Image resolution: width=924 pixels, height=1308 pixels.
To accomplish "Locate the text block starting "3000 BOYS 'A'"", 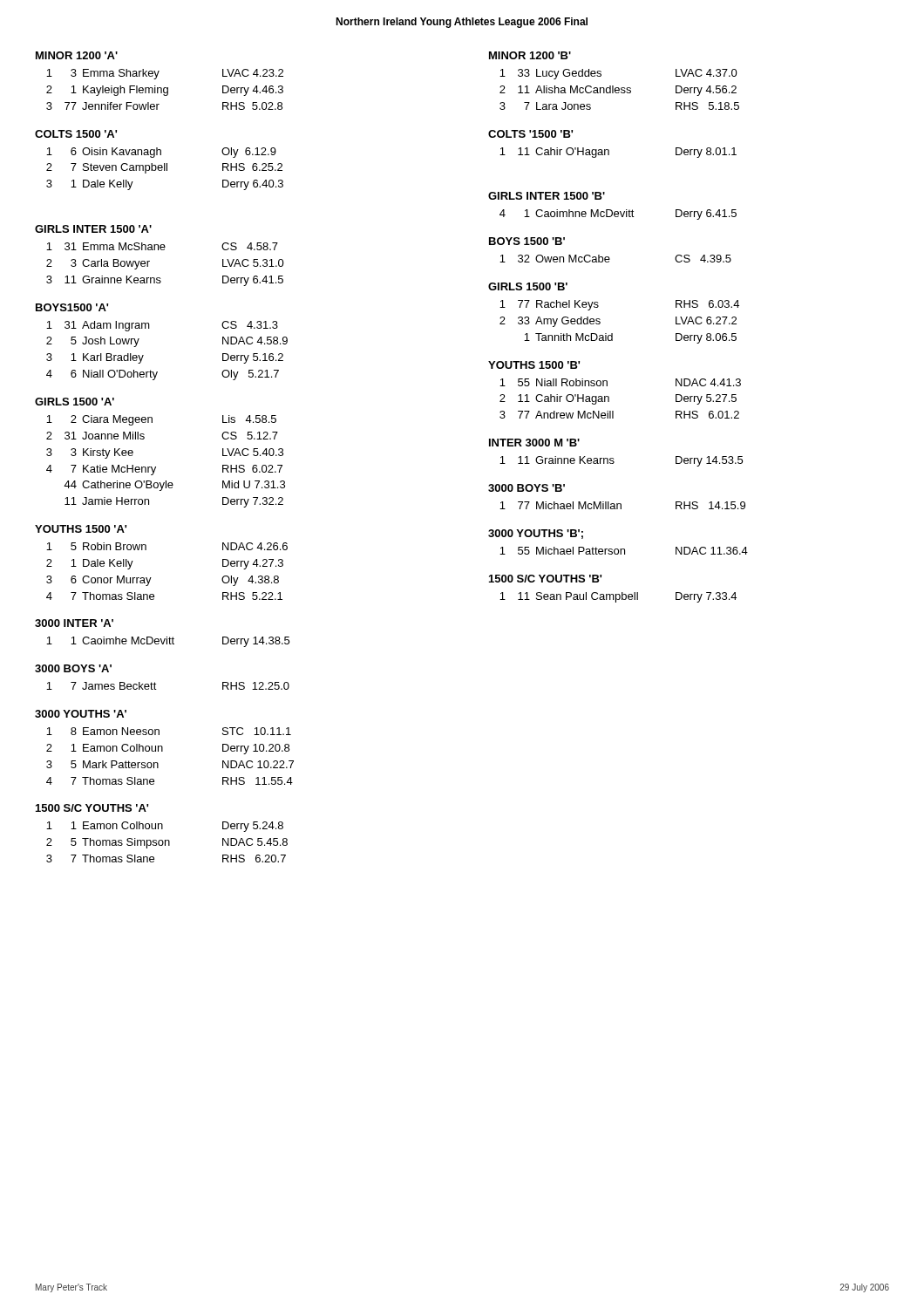I will click(x=73, y=669).
